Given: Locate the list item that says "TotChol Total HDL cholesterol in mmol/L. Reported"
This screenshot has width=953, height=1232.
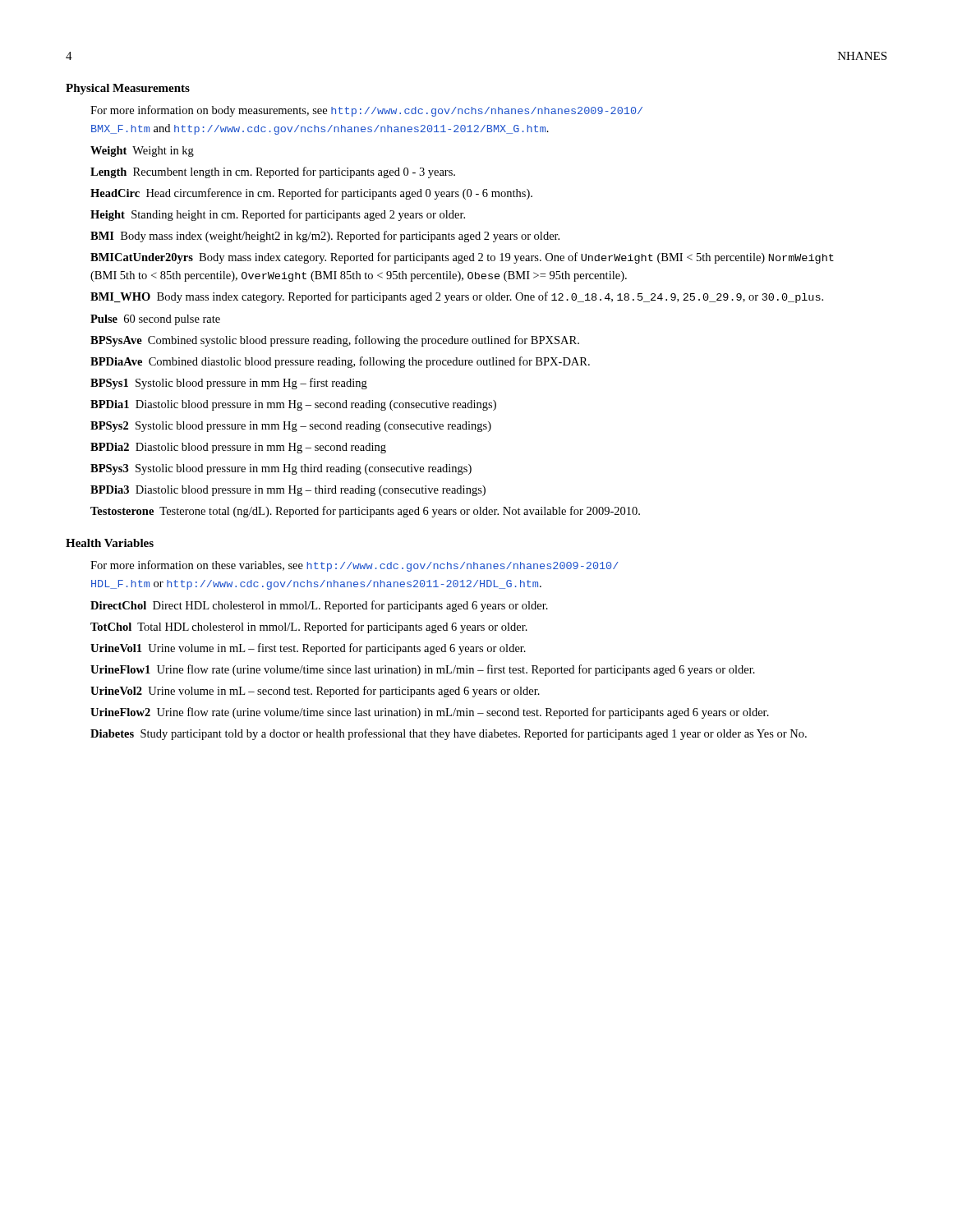Looking at the screenshot, I should click(x=309, y=627).
